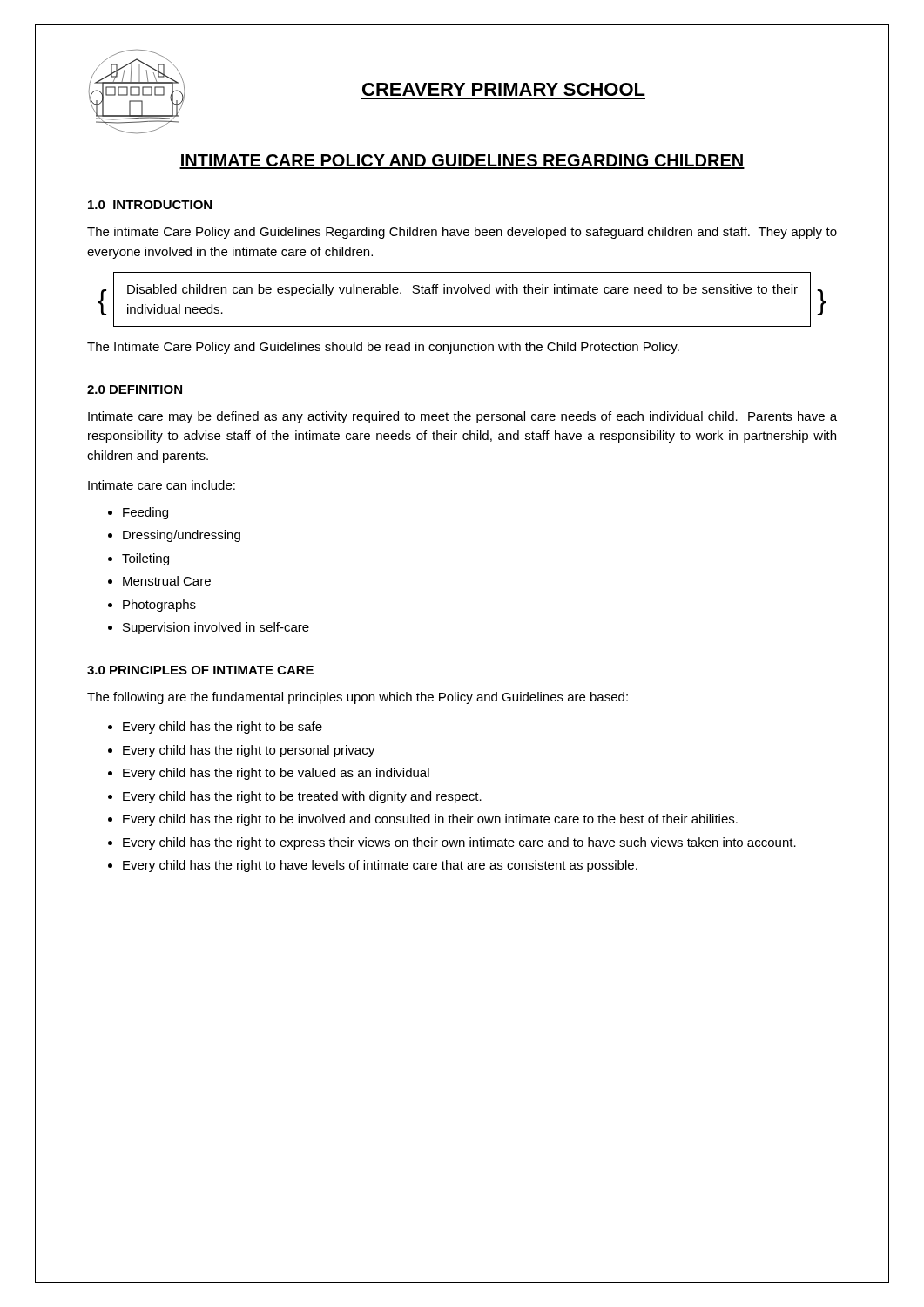Viewport: 924px width, 1307px height.
Task: Navigate to the block starting "Intimate care can include:"
Action: [x=162, y=485]
